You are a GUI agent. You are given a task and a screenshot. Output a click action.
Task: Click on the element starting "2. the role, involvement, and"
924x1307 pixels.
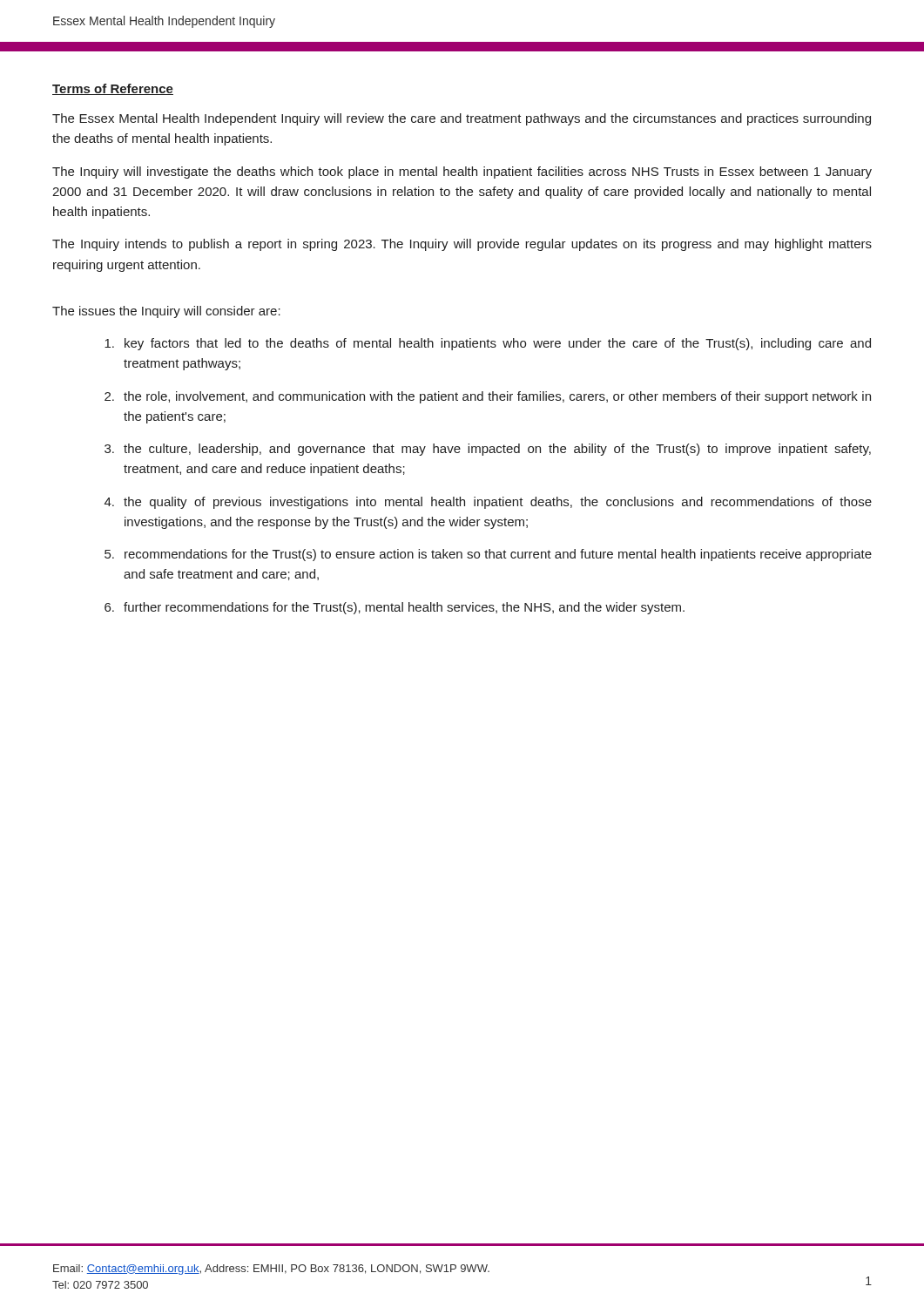click(x=479, y=406)
